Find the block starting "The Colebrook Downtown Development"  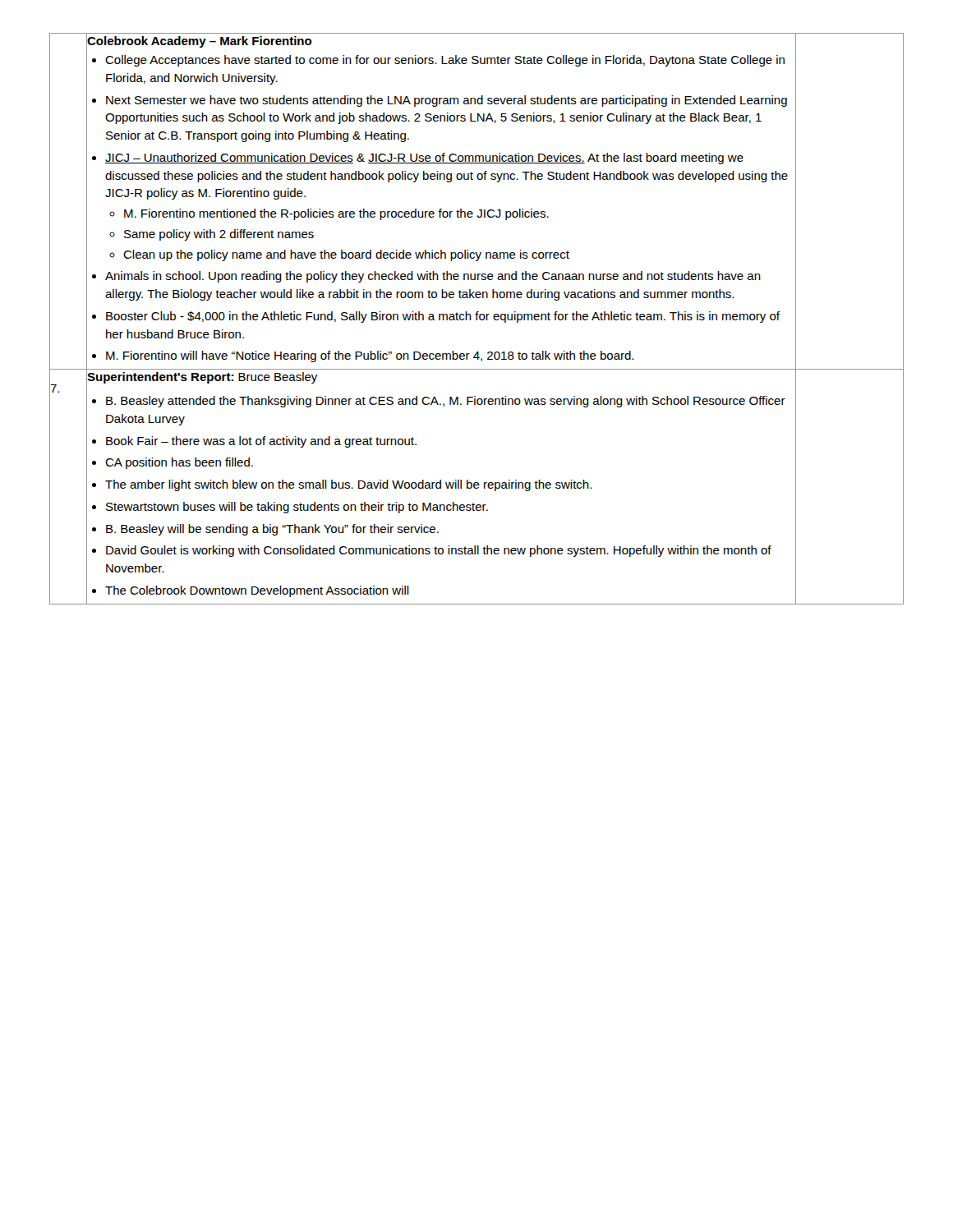[257, 590]
